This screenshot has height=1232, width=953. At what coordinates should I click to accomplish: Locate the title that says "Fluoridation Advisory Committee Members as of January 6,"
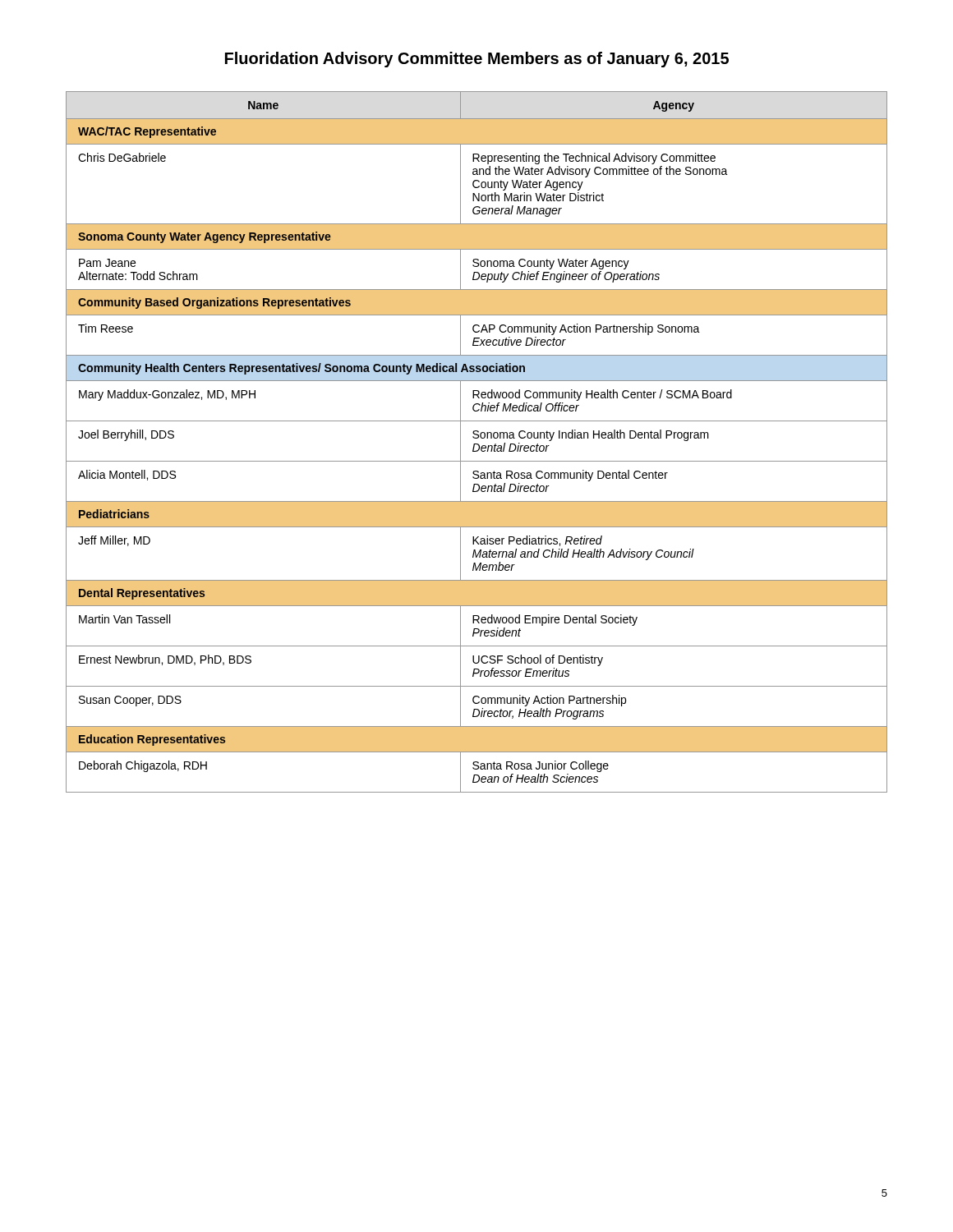coord(476,58)
